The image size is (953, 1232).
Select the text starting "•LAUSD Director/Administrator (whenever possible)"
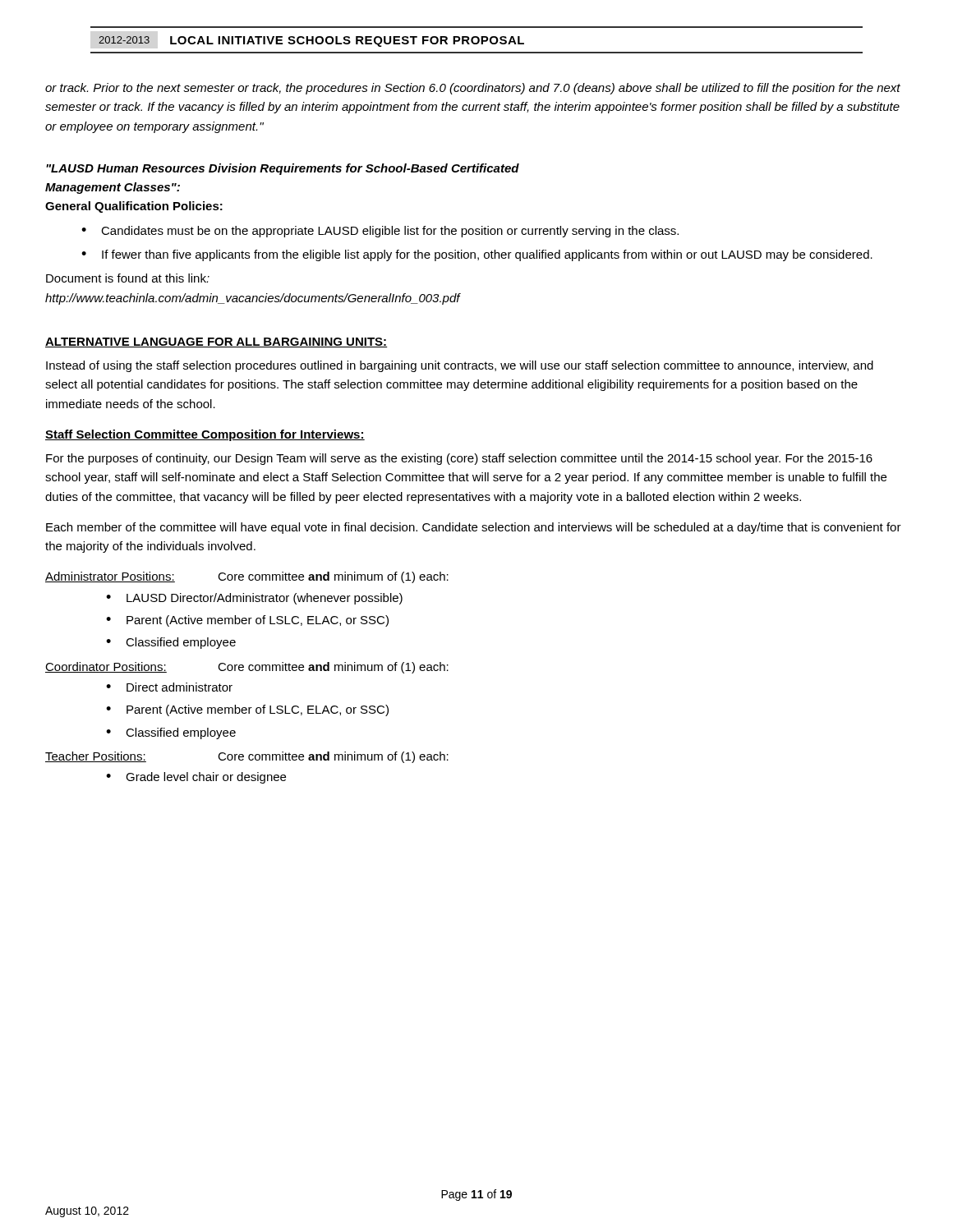(x=254, y=599)
